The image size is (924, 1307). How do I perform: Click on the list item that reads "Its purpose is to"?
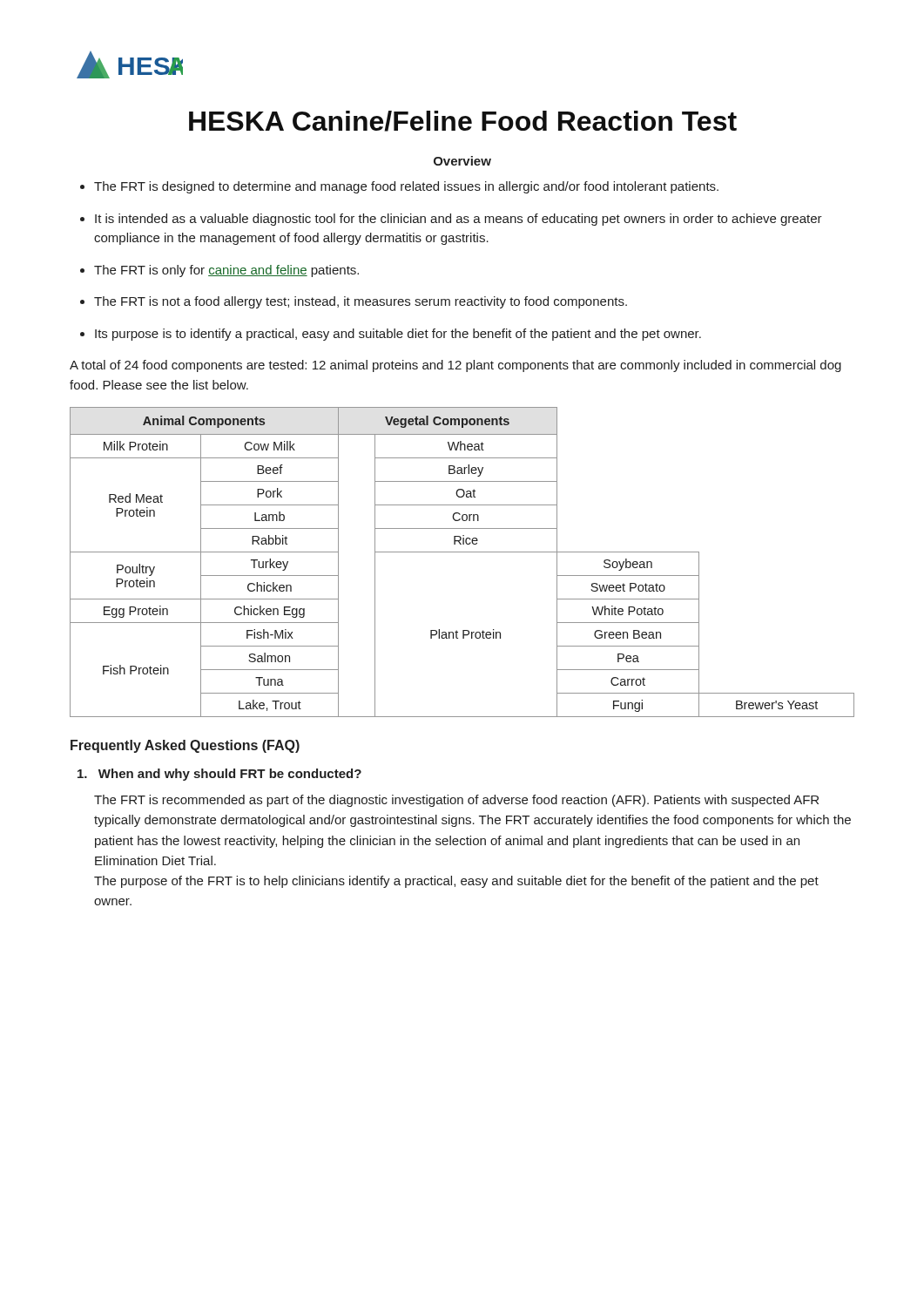[x=398, y=333]
